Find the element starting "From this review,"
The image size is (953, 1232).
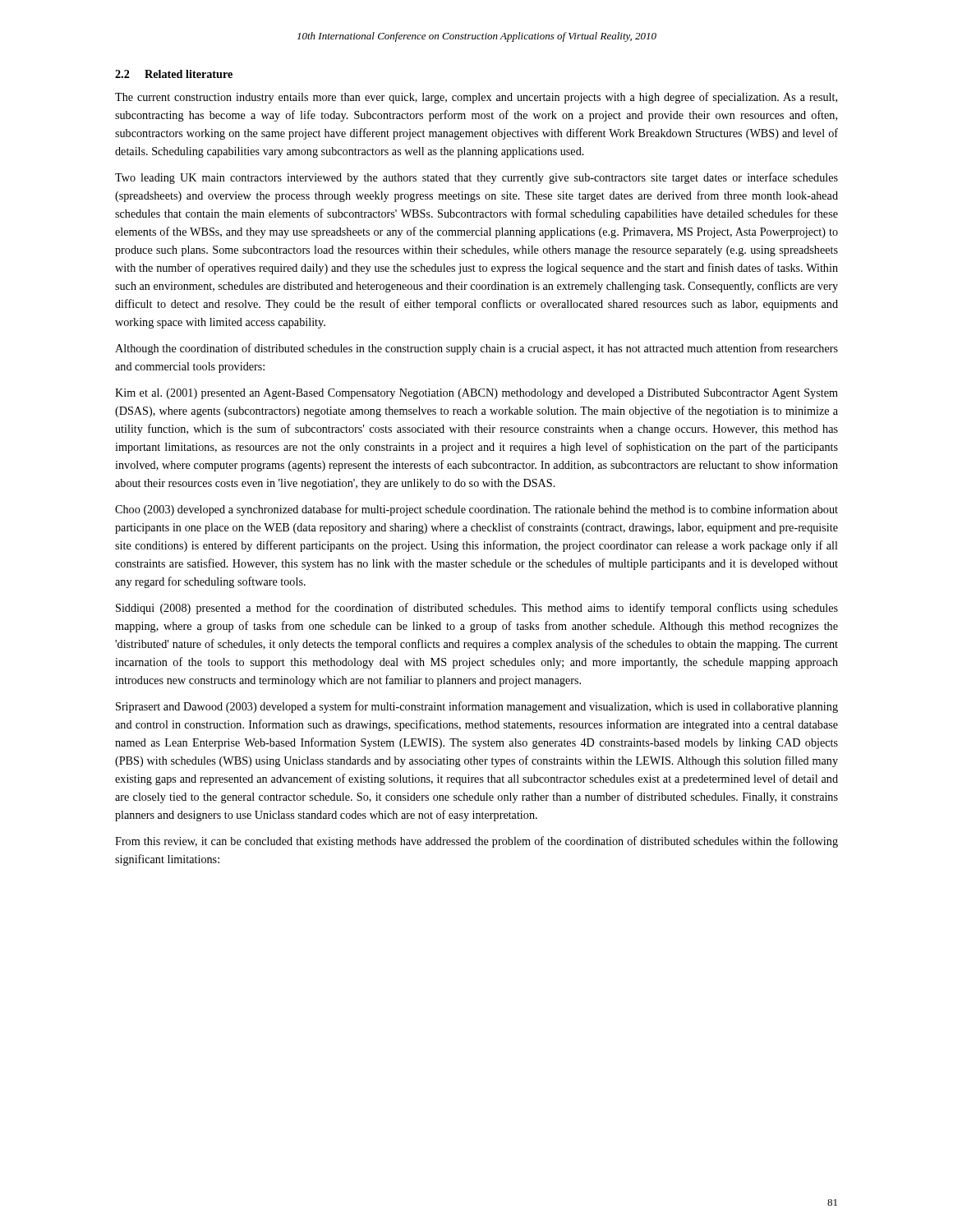pos(476,850)
